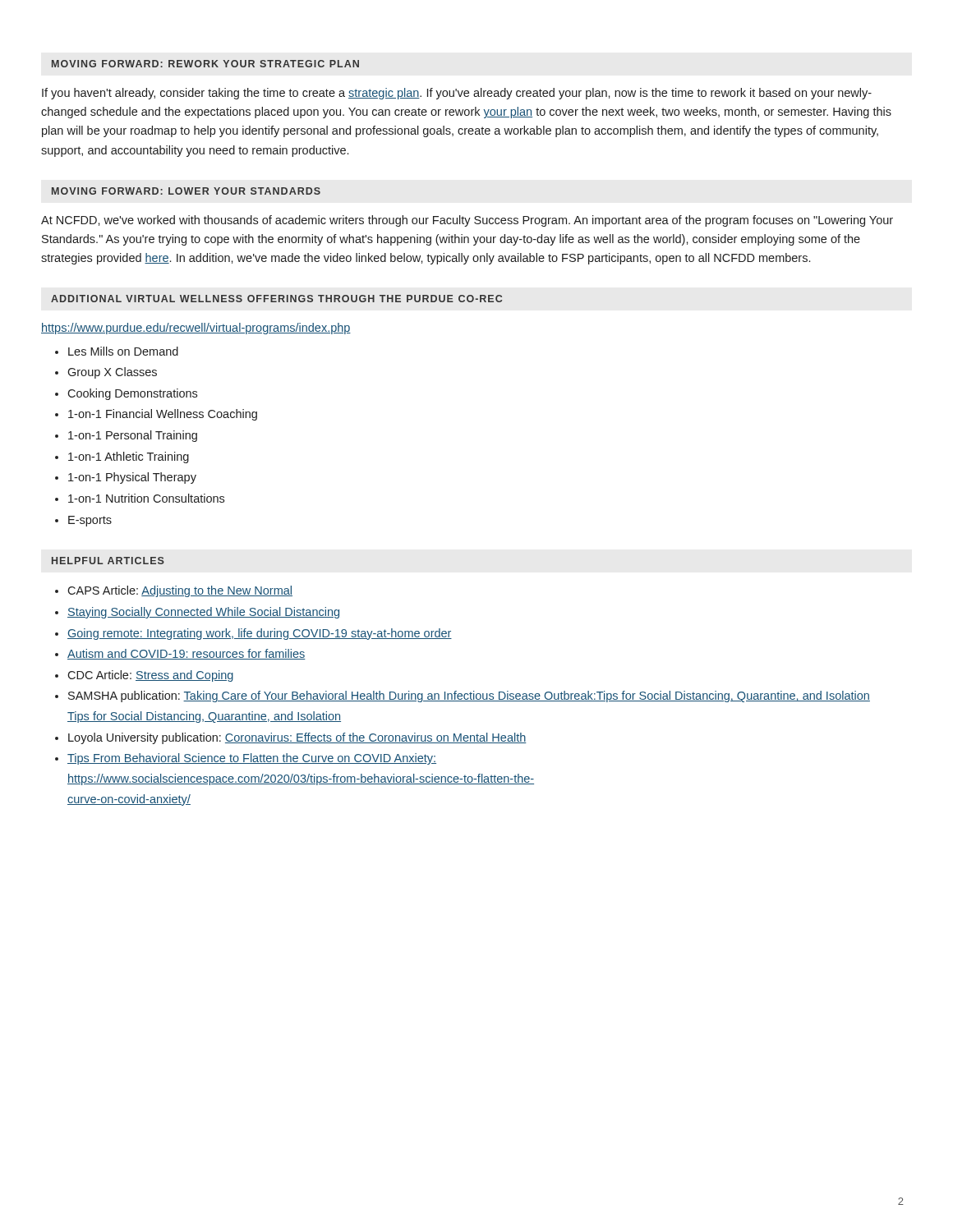Find "1-on-1 Athletic Training" on this page

point(128,456)
